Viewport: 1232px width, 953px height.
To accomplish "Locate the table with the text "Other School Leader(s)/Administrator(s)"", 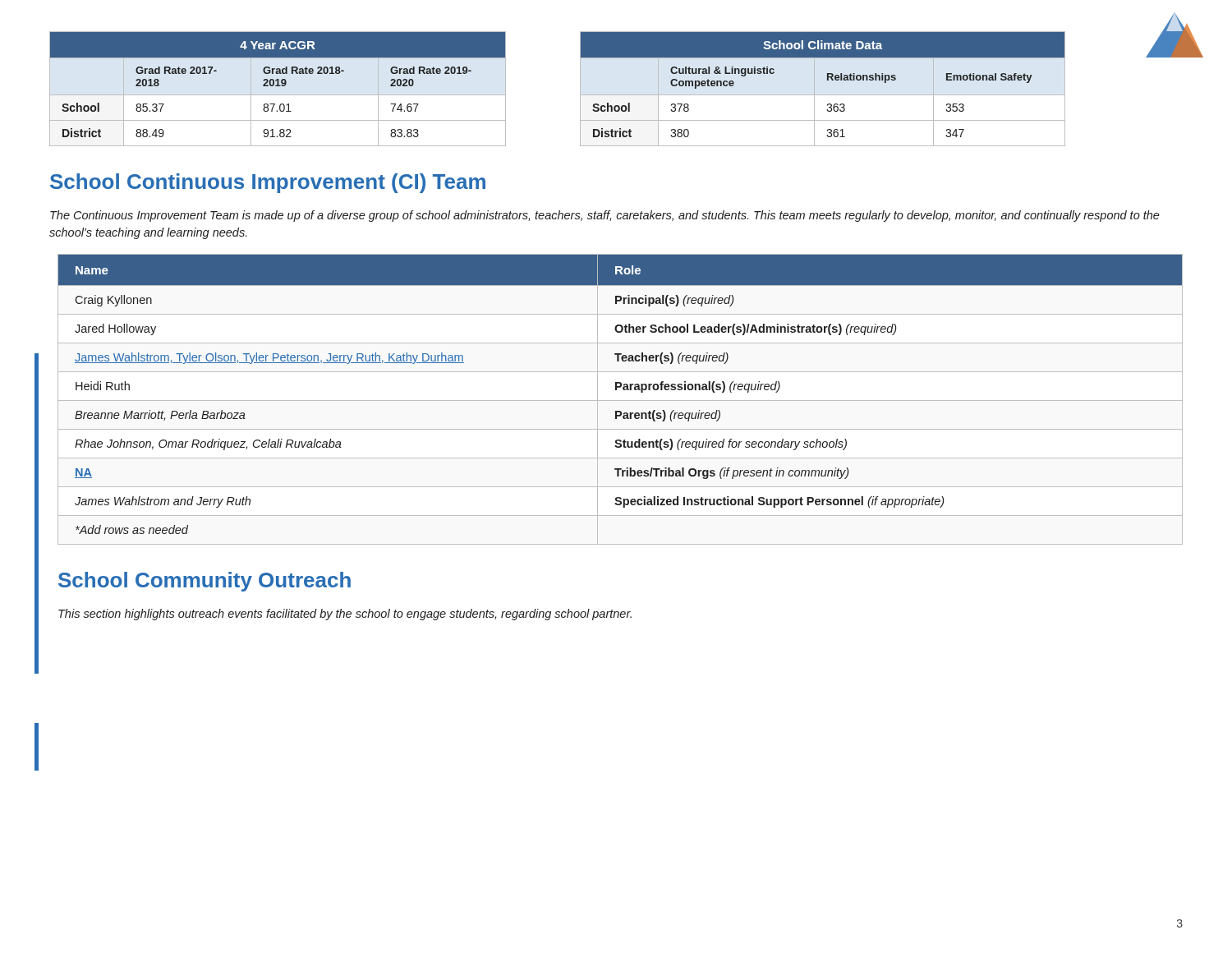I will click(x=620, y=399).
